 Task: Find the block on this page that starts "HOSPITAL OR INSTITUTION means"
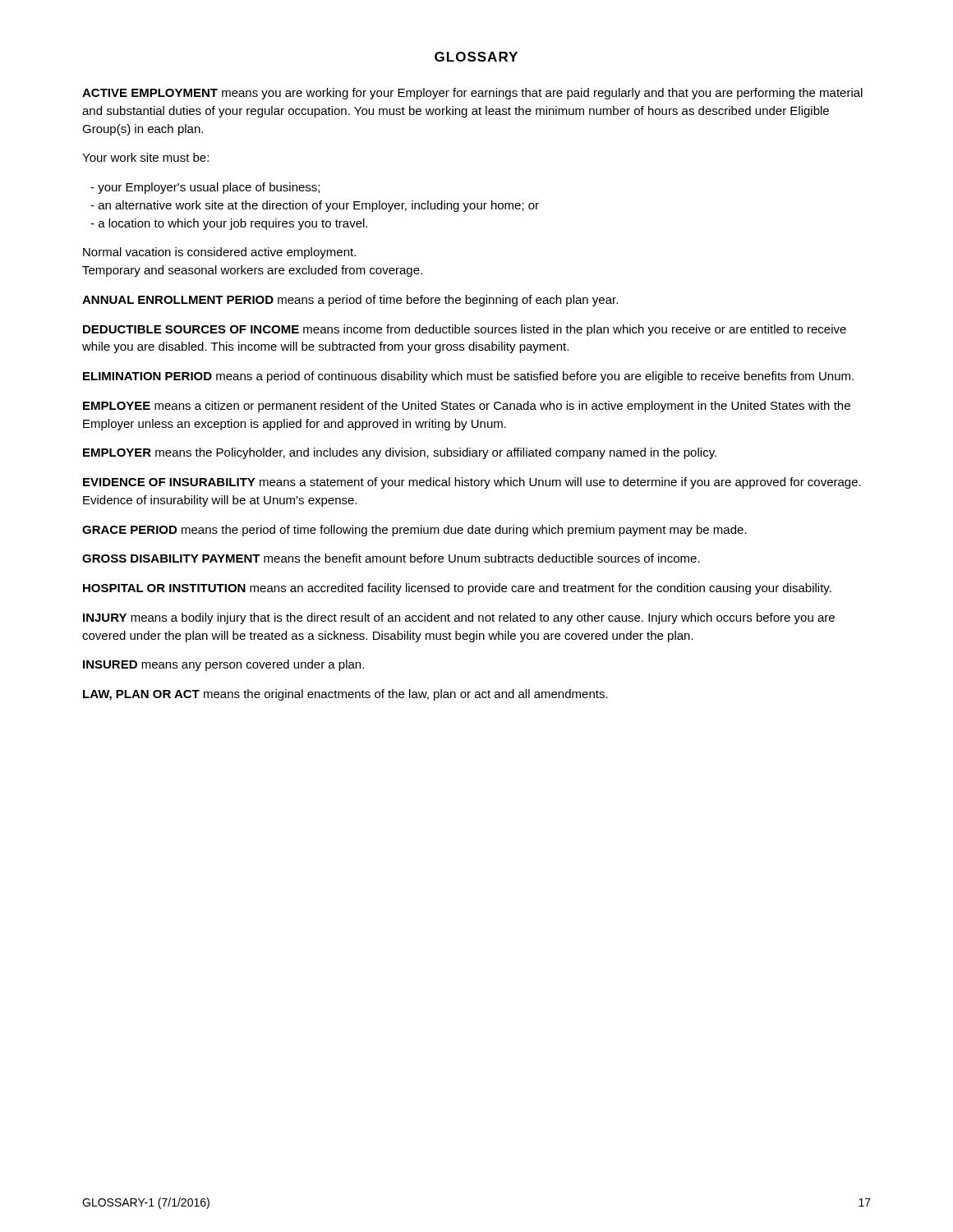point(476,588)
